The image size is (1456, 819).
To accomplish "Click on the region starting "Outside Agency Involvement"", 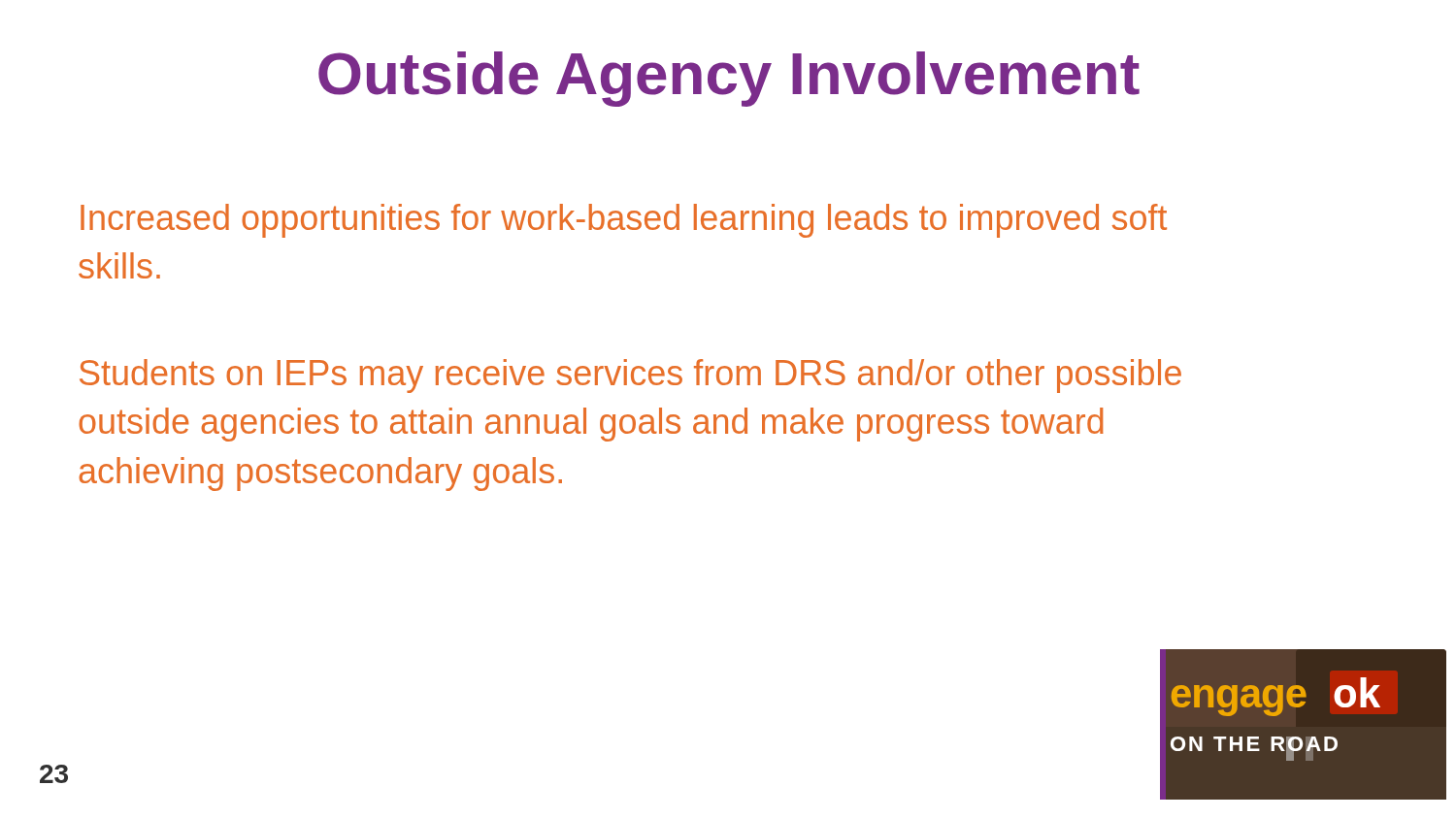I will tap(728, 73).
